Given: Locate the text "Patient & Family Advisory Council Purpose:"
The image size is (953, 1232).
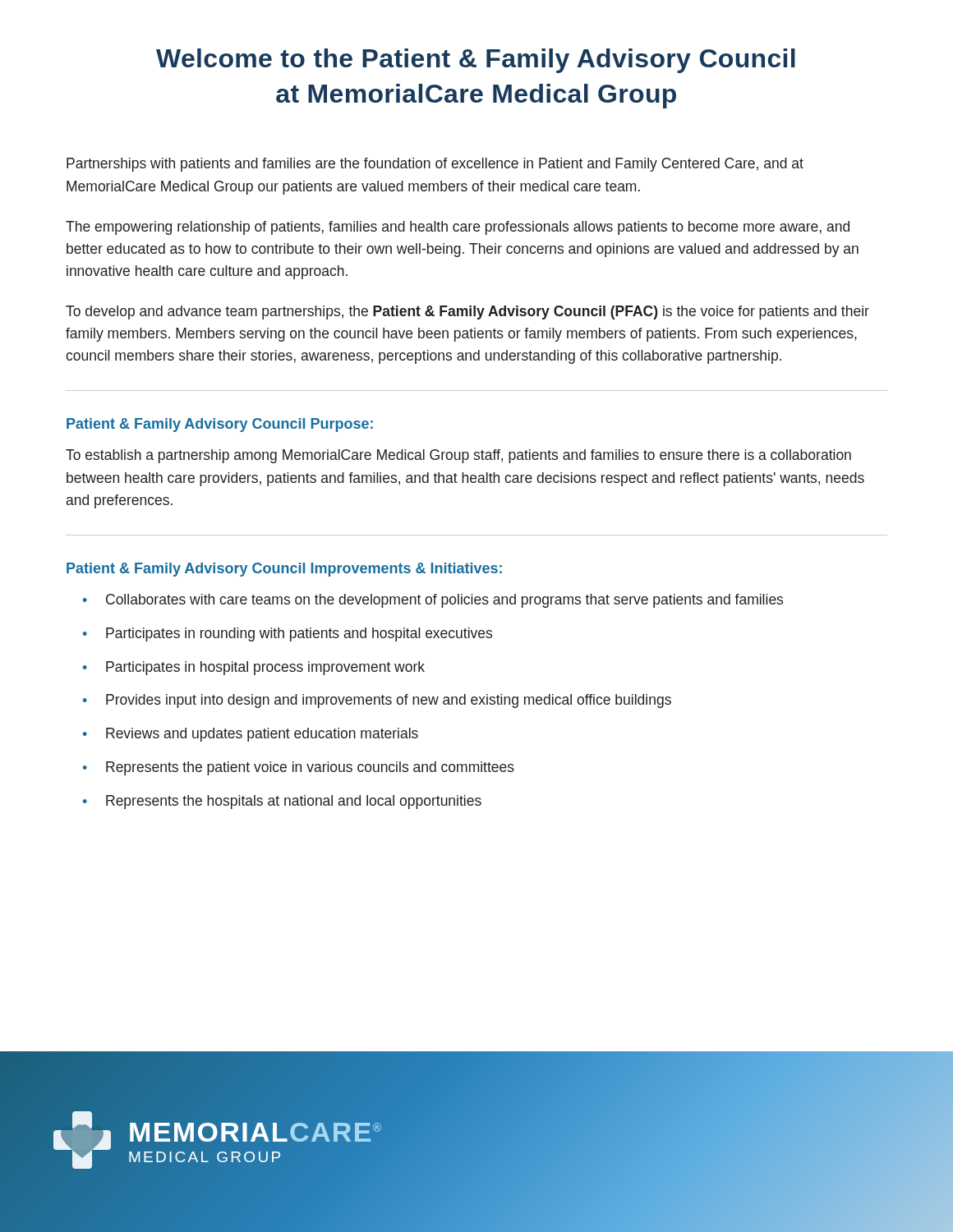Looking at the screenshot, I should 220,424.
